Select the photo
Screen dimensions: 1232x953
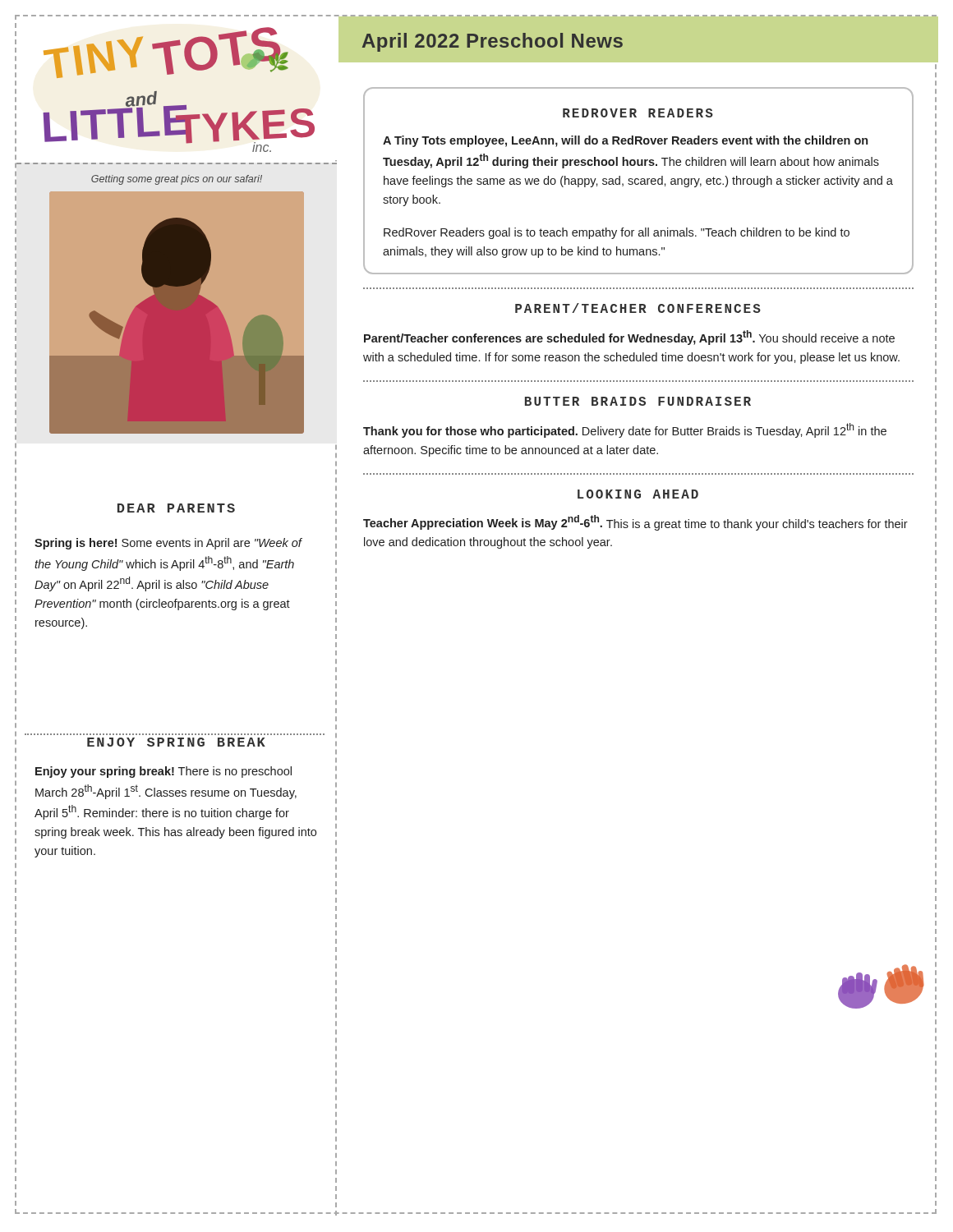[x=177, y=312]
